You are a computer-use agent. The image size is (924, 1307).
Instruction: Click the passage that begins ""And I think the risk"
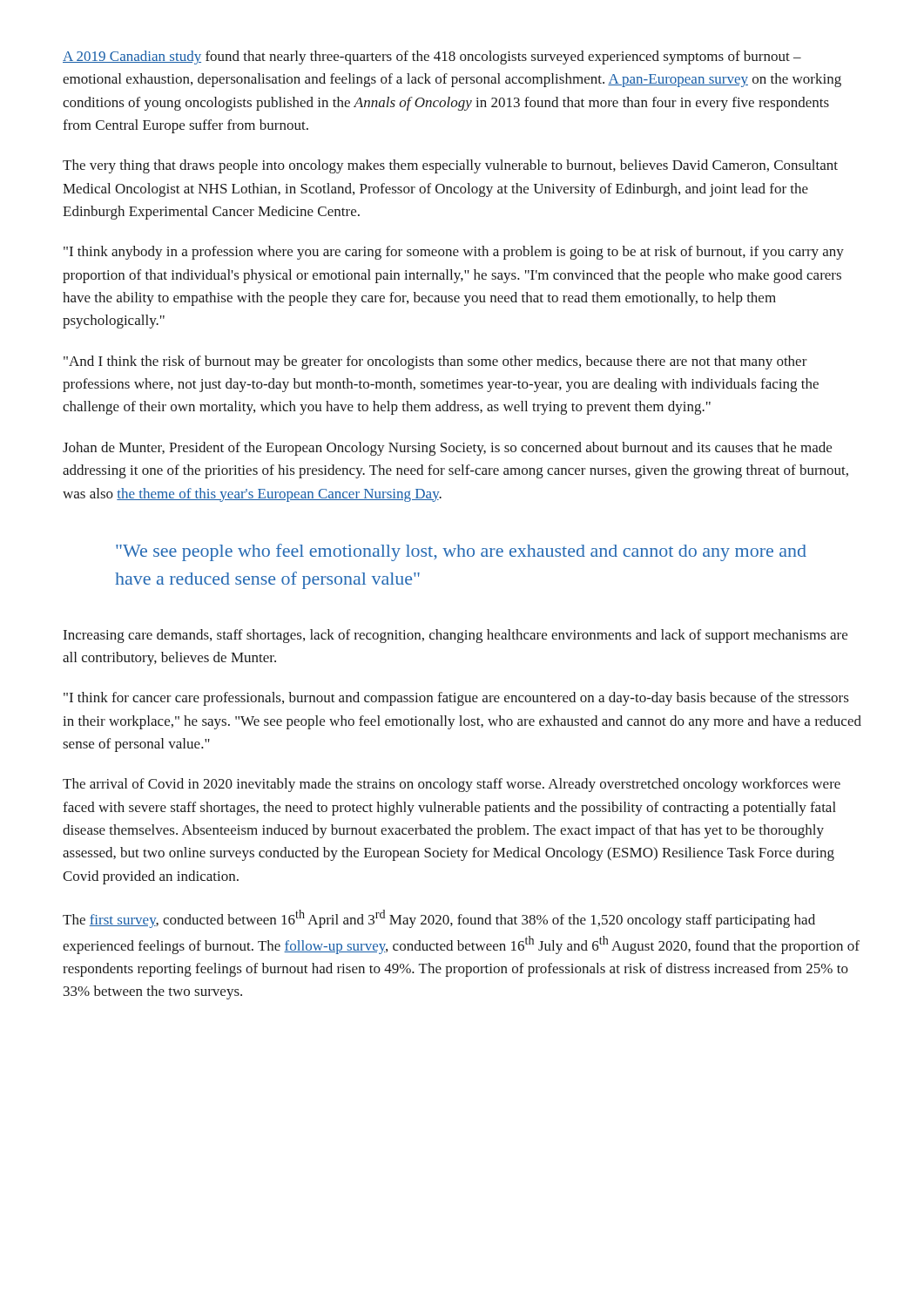click(441, 384)
